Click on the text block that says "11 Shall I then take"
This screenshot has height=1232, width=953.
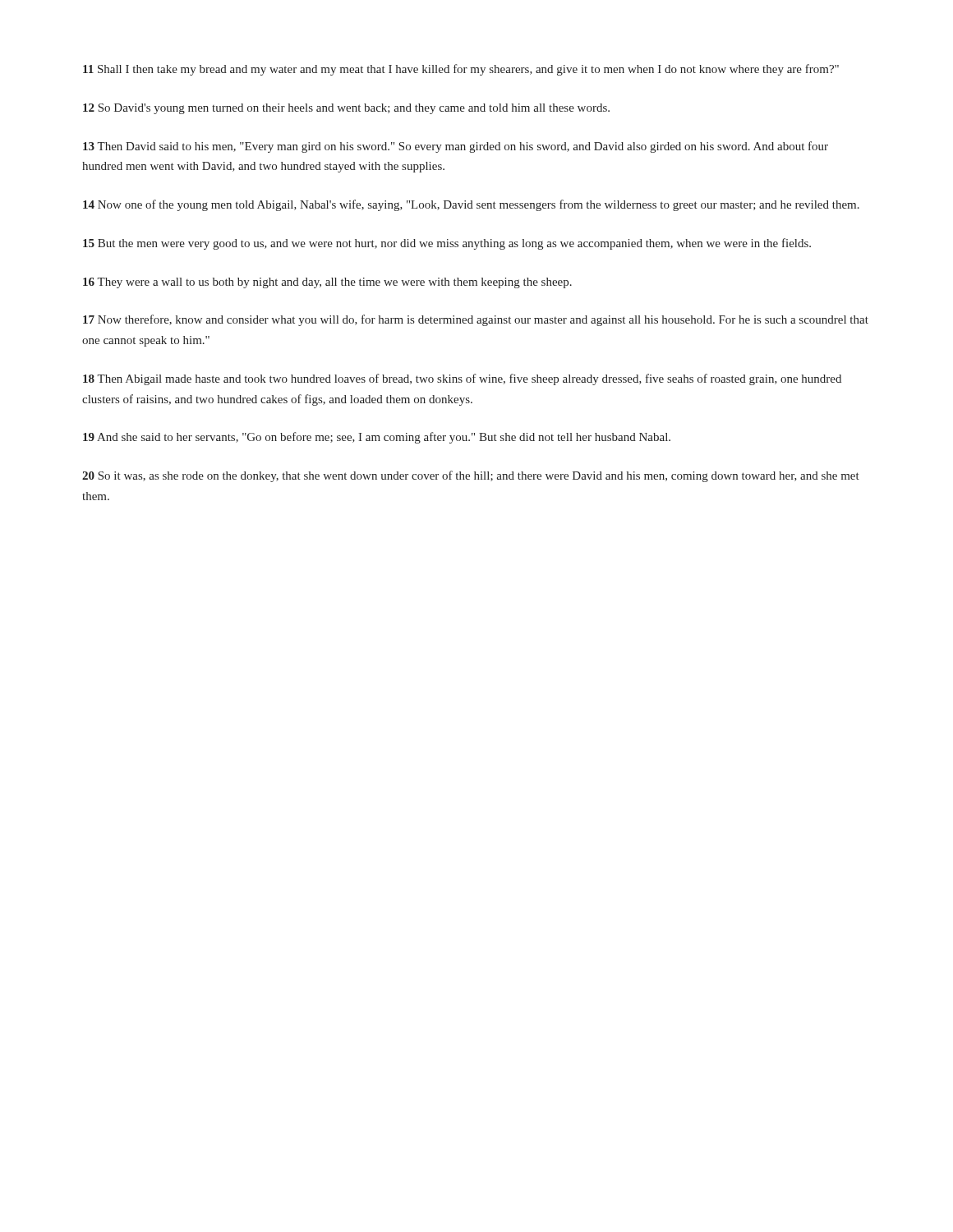click(461, 69)
